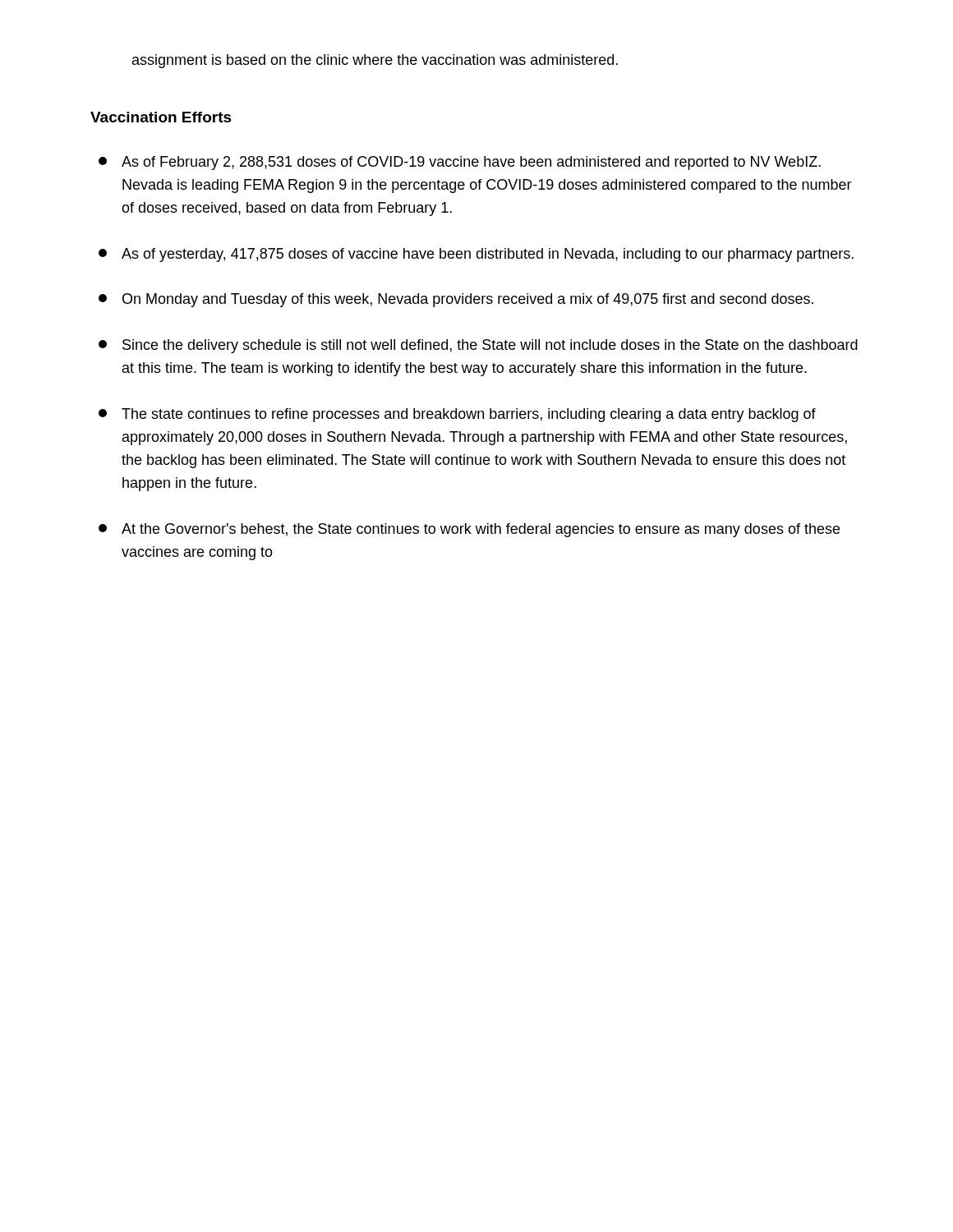Find the list item that reads "At the Governor's behest, the State"
Screen dimensions: 1232x953
(x=481, y=541)
